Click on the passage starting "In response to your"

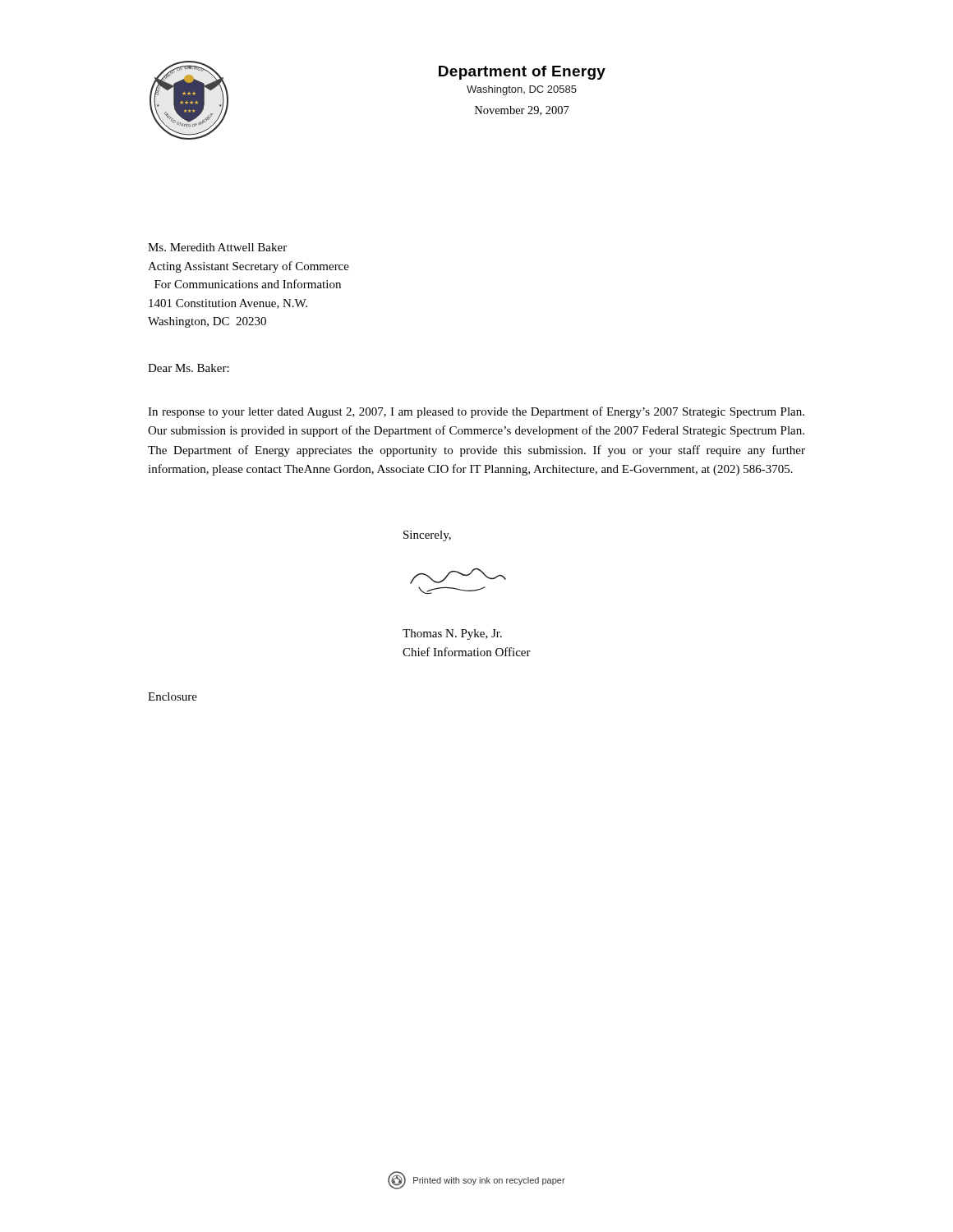[476, 440]
